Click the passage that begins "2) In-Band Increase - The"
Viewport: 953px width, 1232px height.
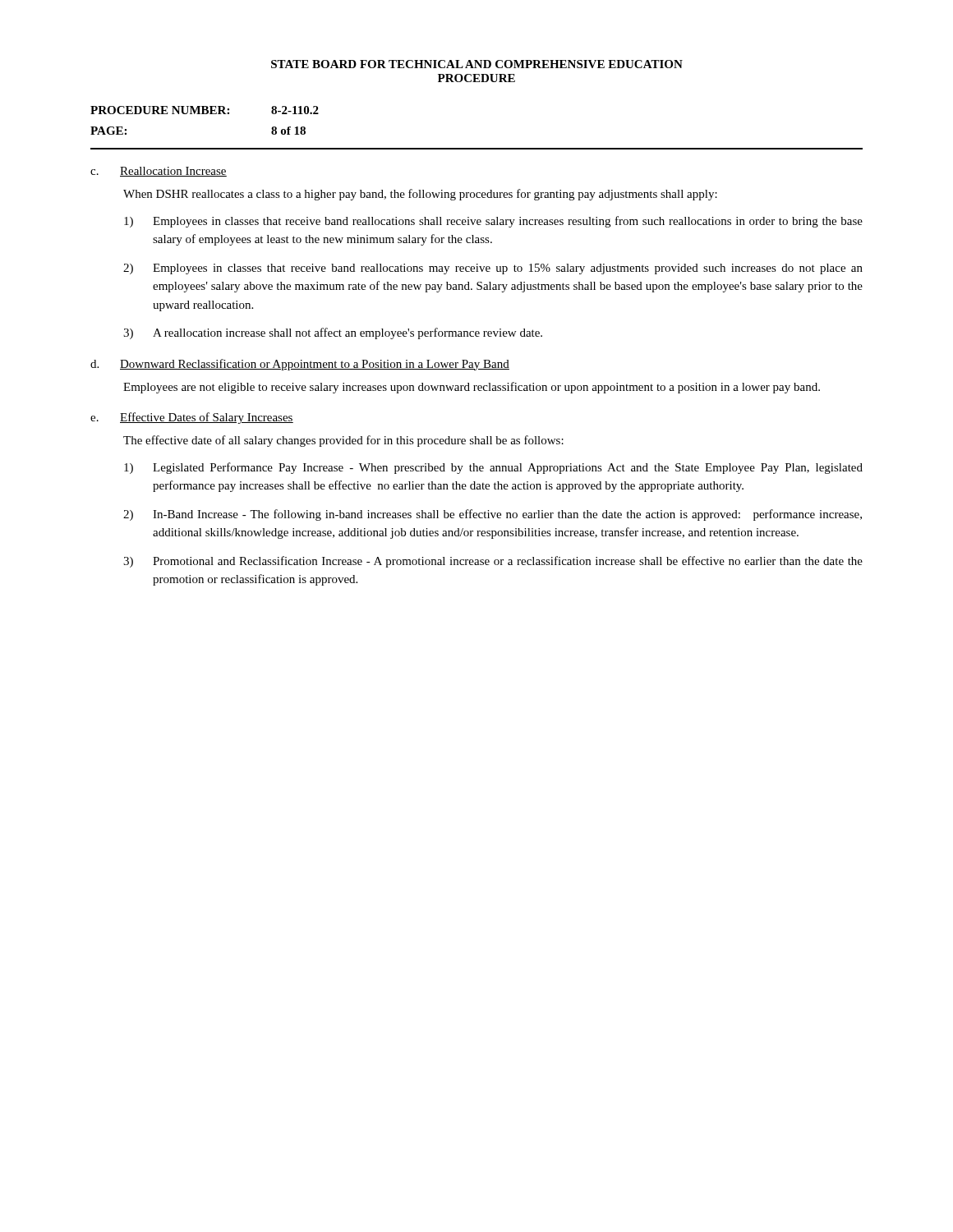[x=493, y=523]
